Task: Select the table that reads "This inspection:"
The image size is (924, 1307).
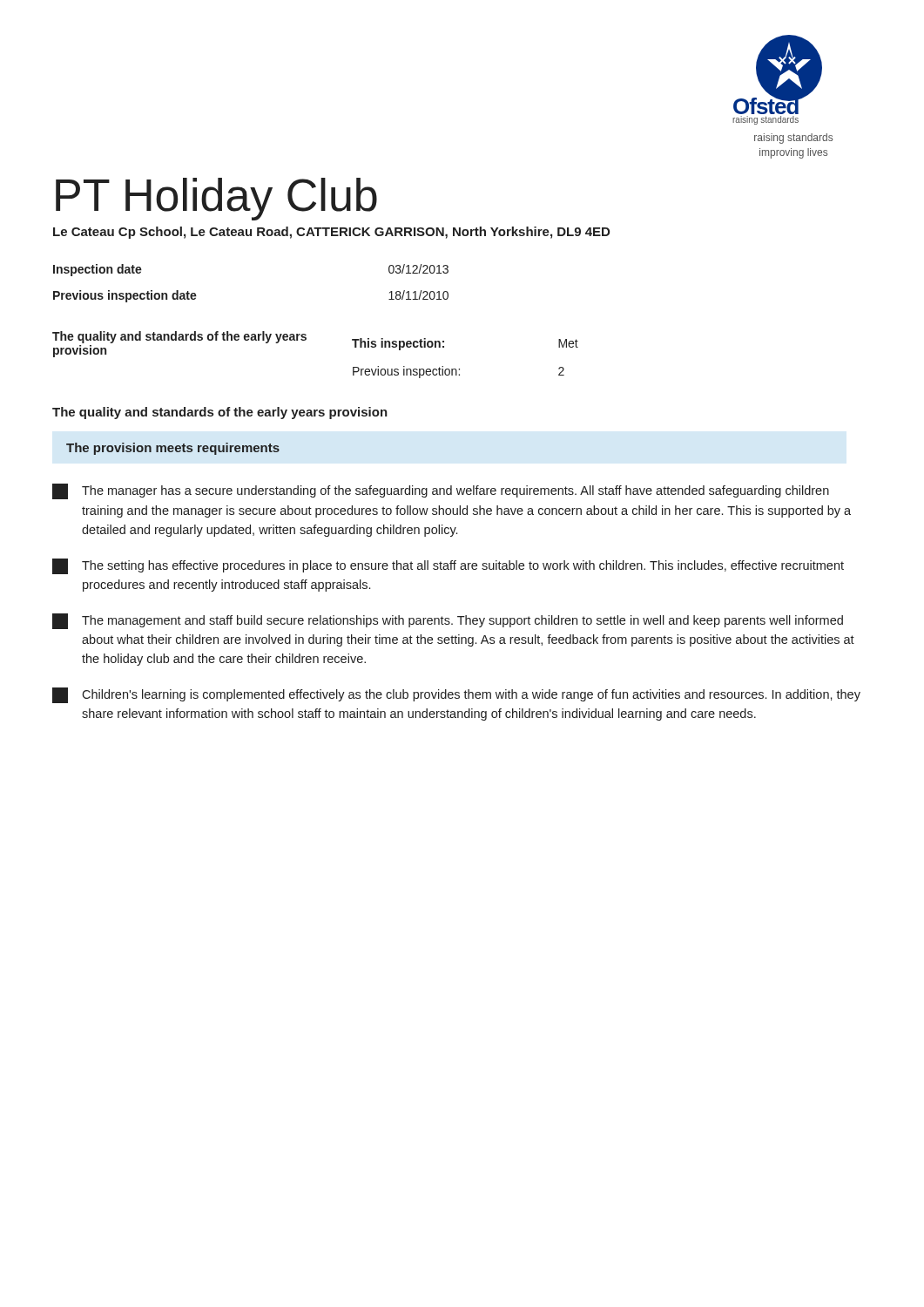Action: 462,354
